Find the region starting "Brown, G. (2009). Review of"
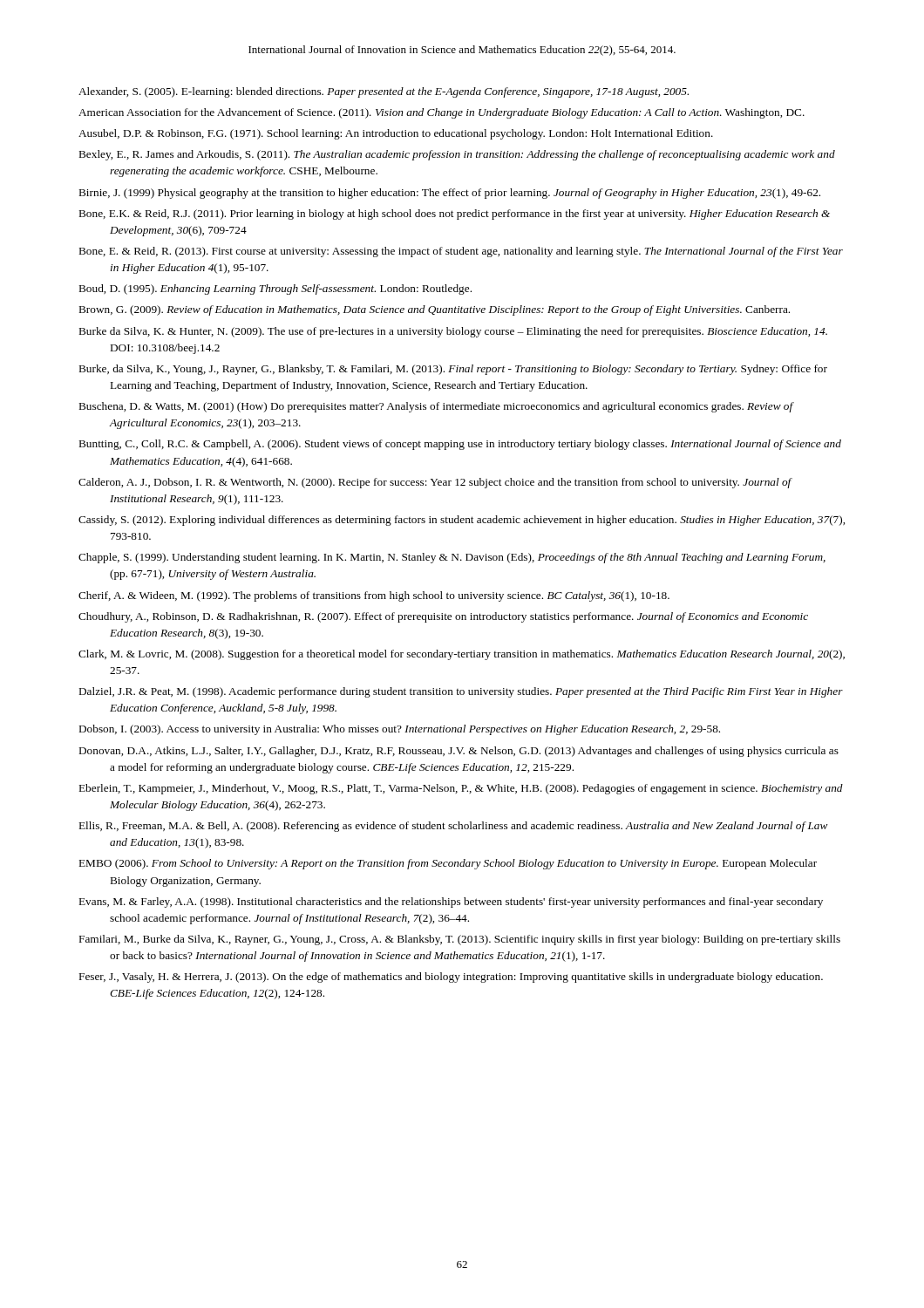Screen dimensions: 1308x924 [435, 309]
